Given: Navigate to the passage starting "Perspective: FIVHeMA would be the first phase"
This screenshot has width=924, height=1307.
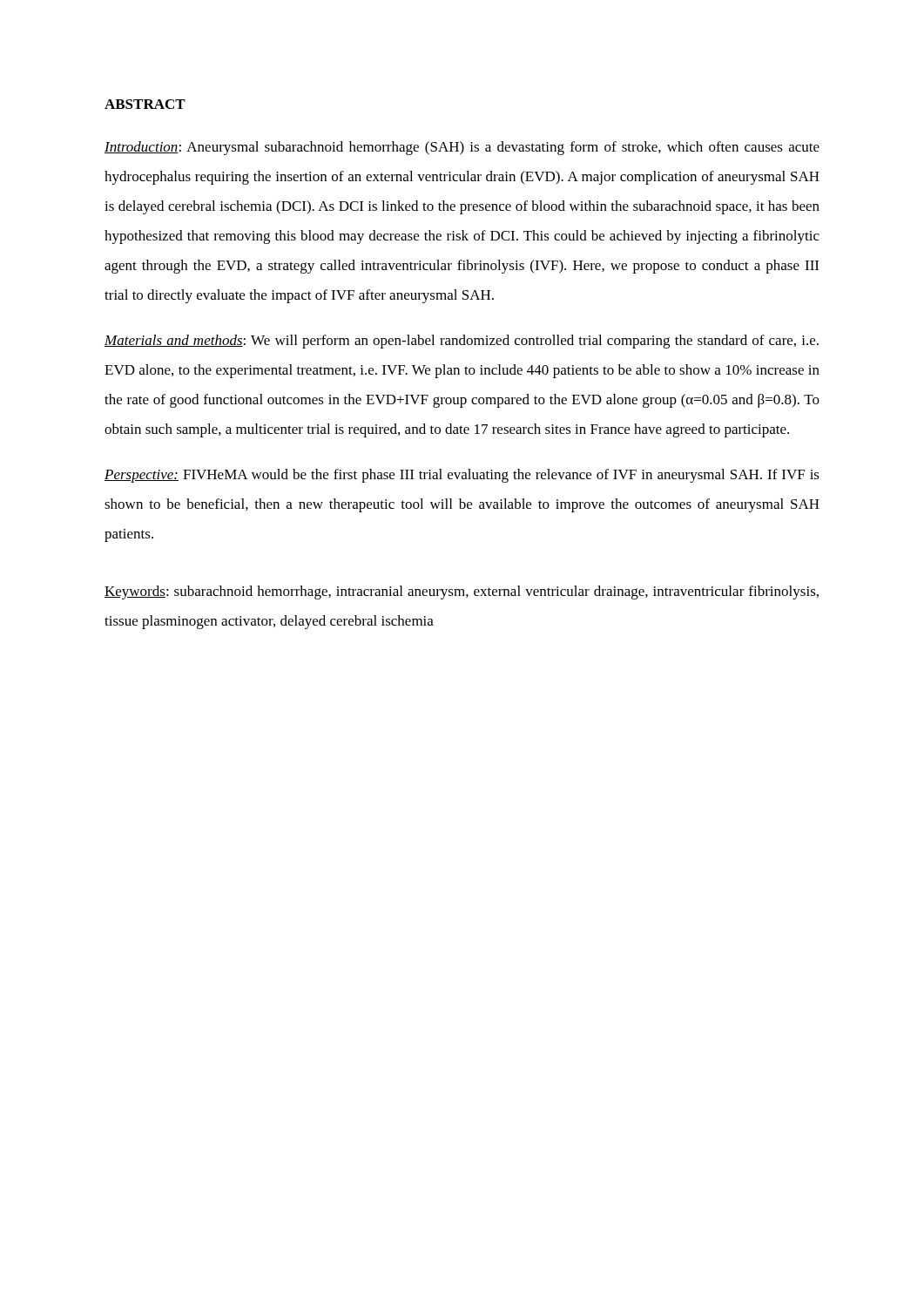Looking at the screenshot, I should (462, 505).
